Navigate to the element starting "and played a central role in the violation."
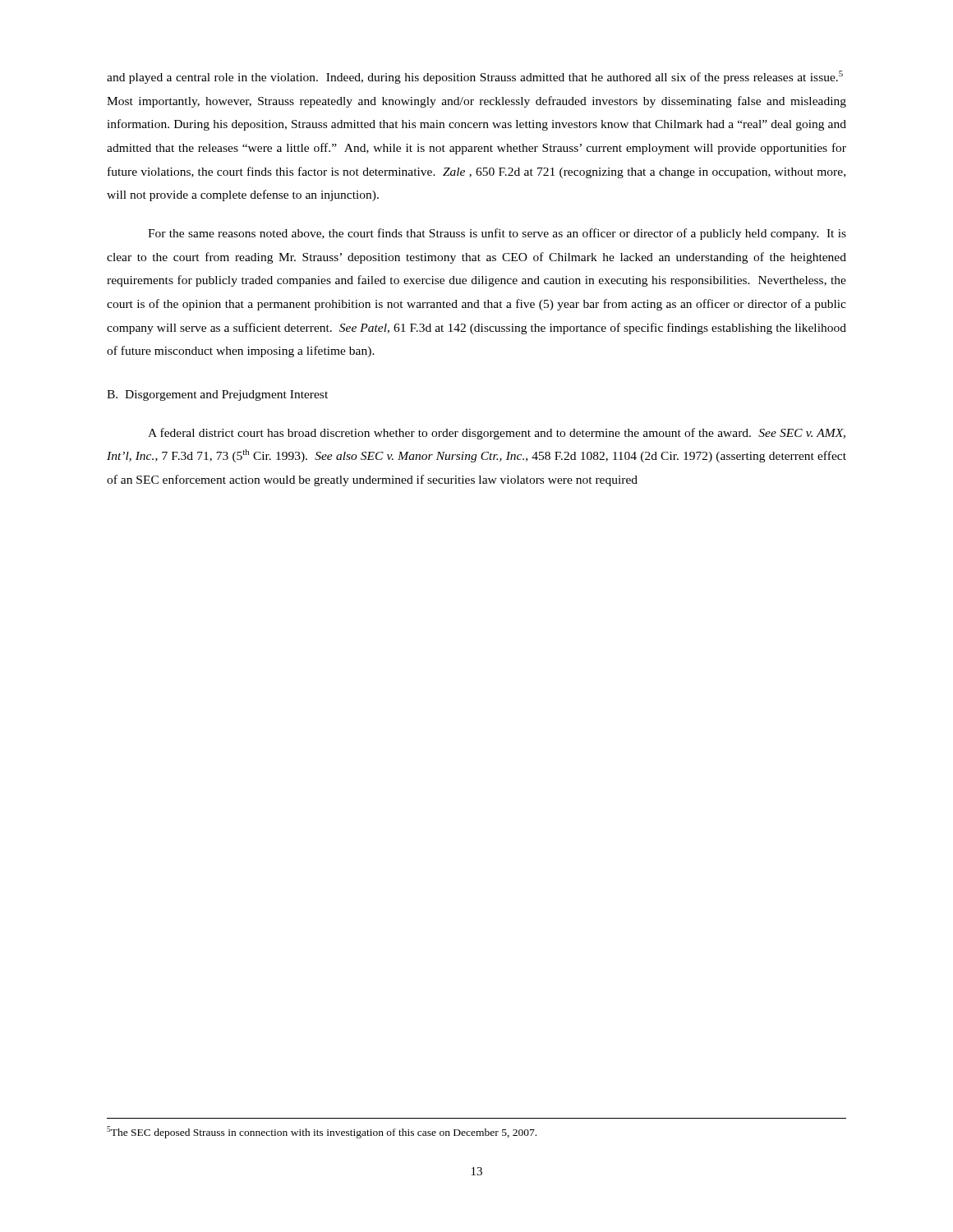Viewport: 953px width, 1232px height. pyautogui.click(x=476, y=135)
